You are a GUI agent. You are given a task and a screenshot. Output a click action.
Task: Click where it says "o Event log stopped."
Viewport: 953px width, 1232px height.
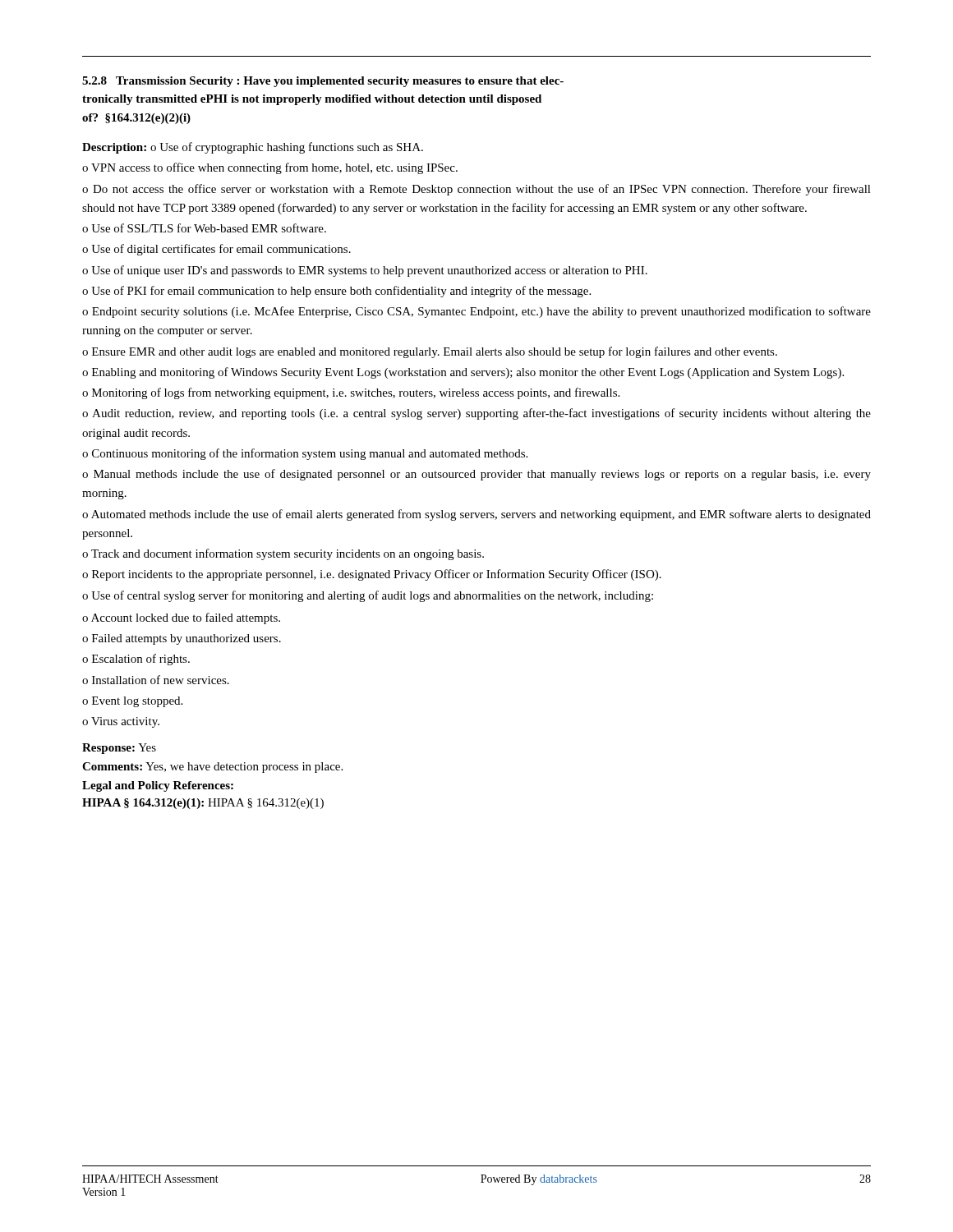pyautogui.click(x=133, y=700)
